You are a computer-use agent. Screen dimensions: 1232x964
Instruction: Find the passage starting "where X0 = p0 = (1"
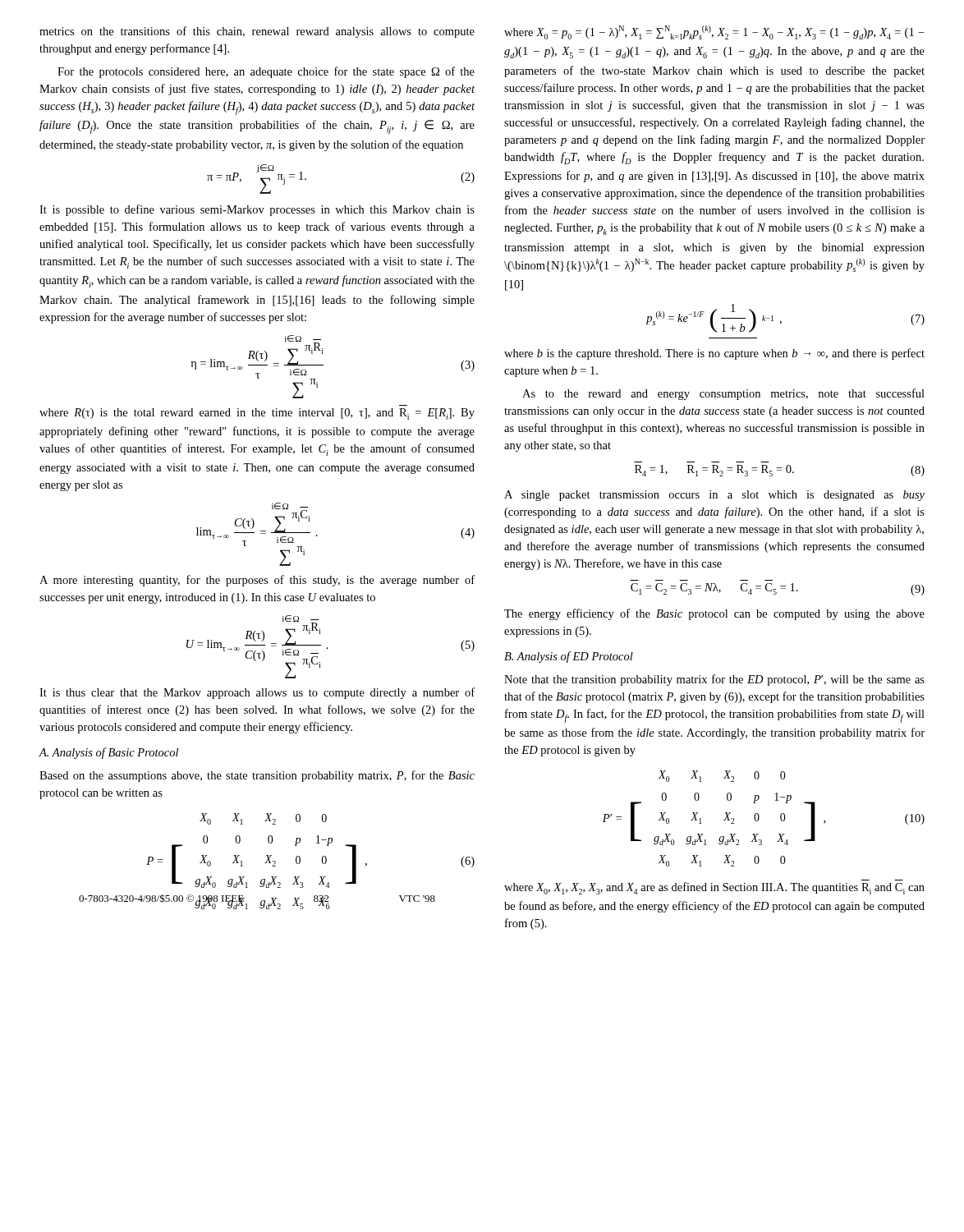pyautogui.click(x=714, y=158)
